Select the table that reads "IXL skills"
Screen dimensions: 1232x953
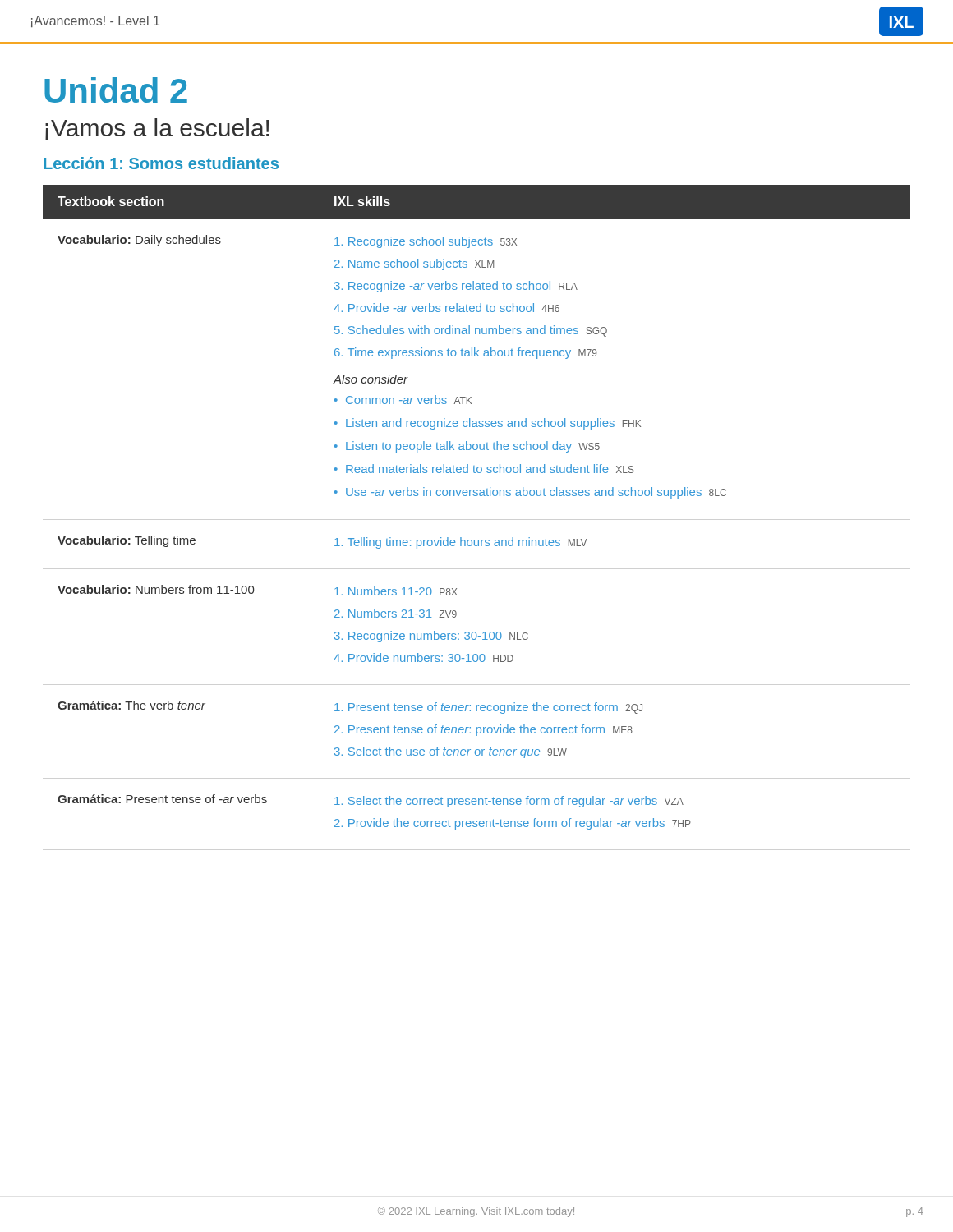pos(476,518)
